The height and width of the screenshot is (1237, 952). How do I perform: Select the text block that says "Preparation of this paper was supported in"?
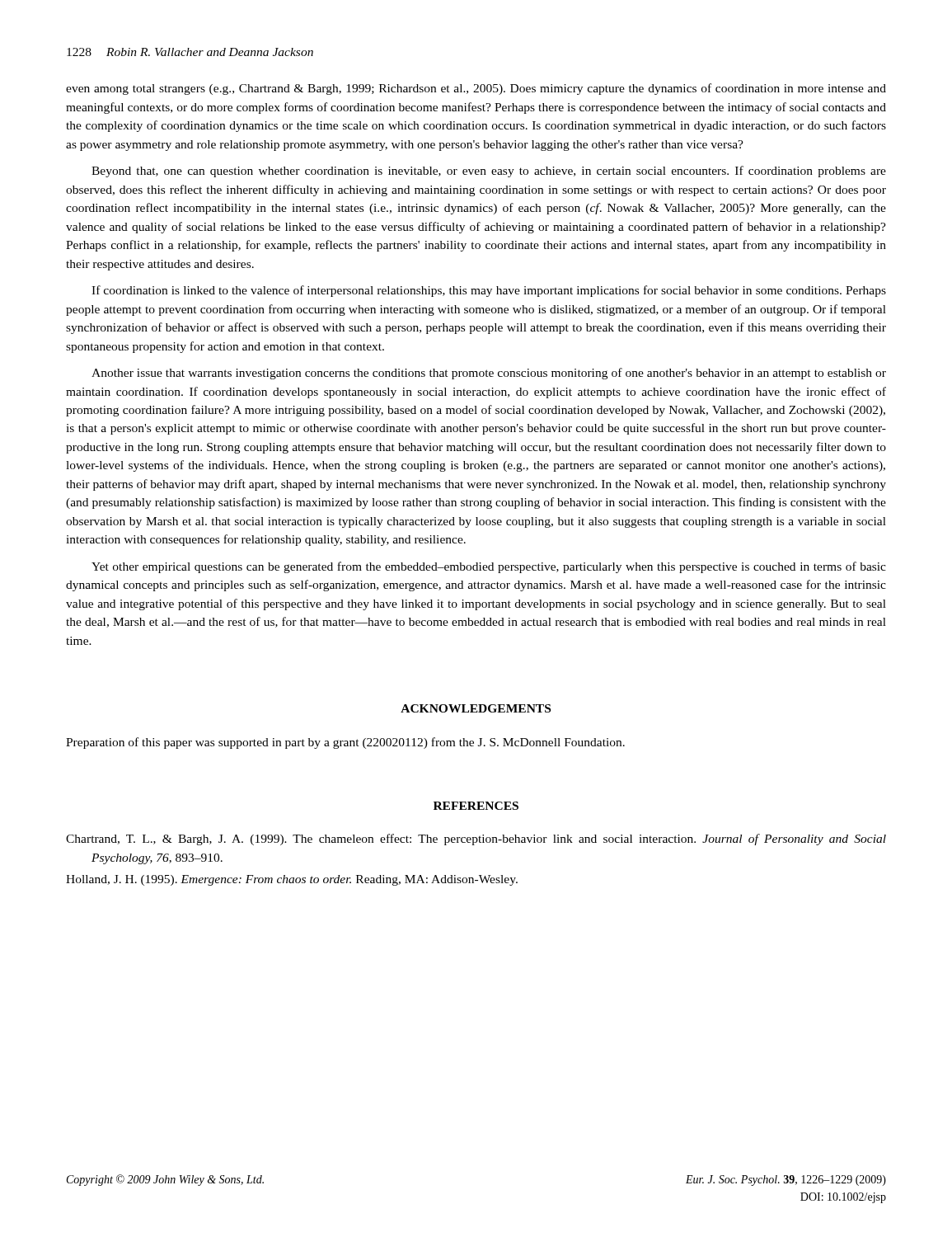pos(476,742)
